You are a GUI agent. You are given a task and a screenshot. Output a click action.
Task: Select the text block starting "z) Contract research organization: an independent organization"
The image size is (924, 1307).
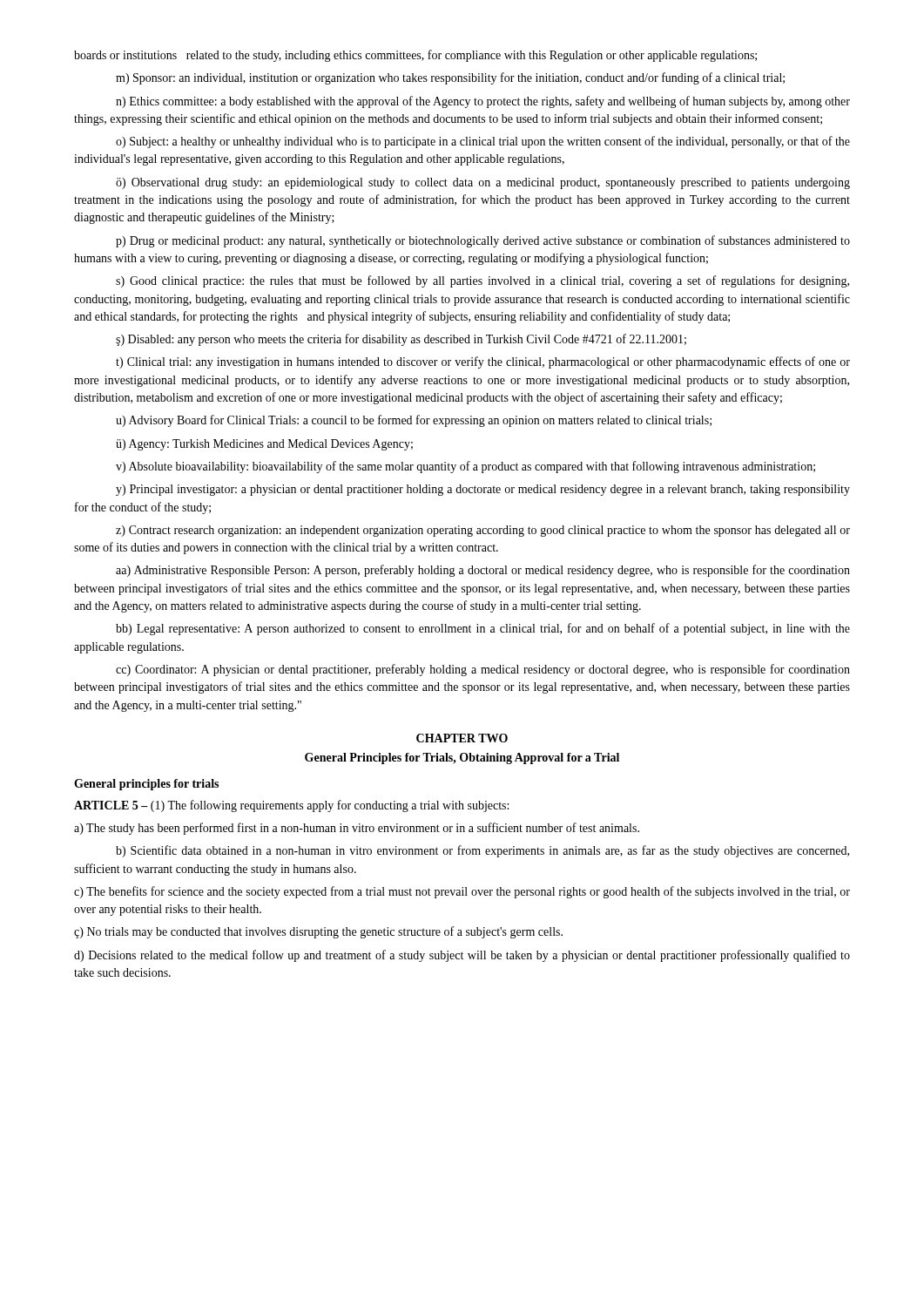click(x=462, y=539)
